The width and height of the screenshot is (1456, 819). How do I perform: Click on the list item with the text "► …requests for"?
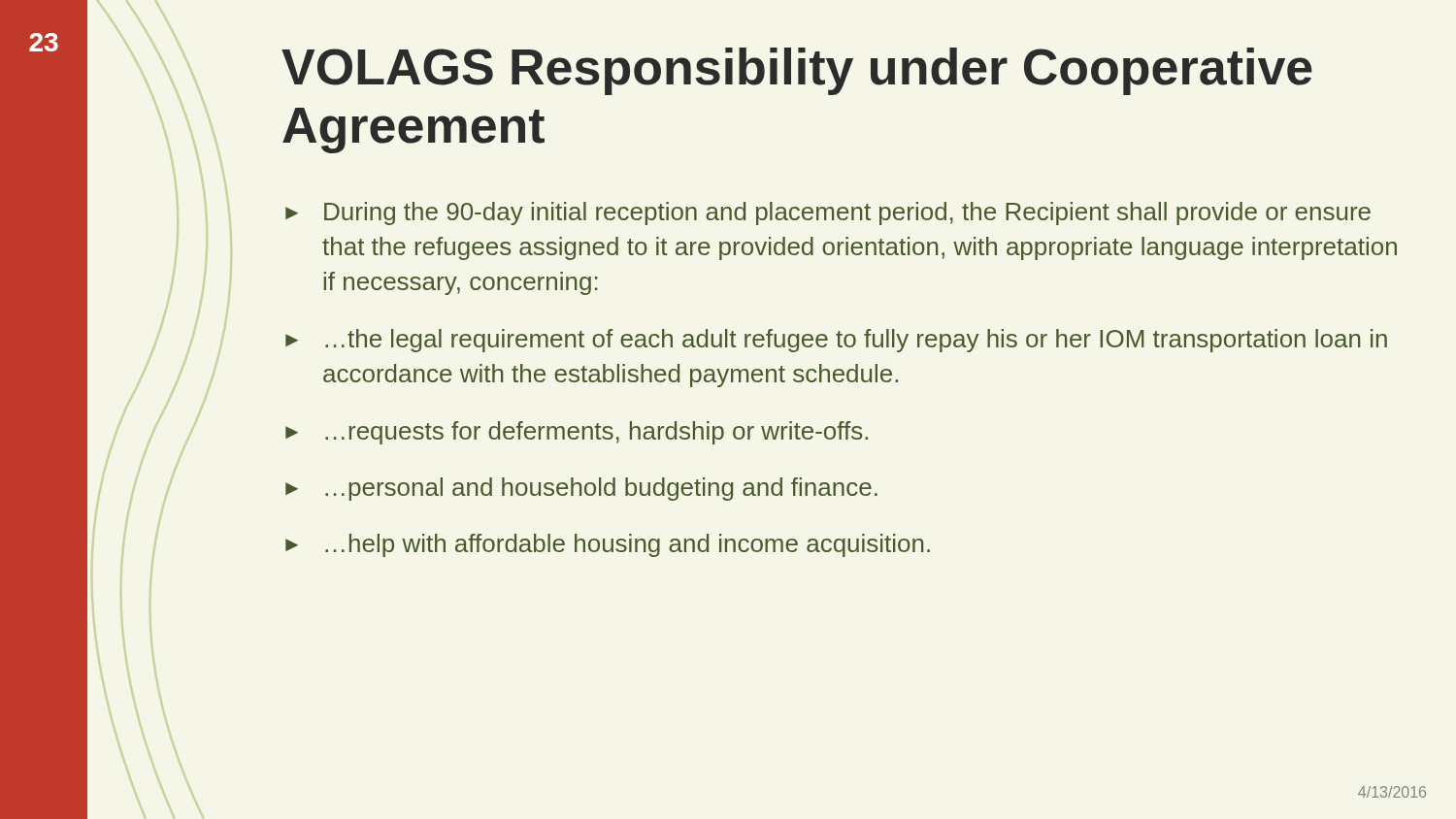point(844,431)
